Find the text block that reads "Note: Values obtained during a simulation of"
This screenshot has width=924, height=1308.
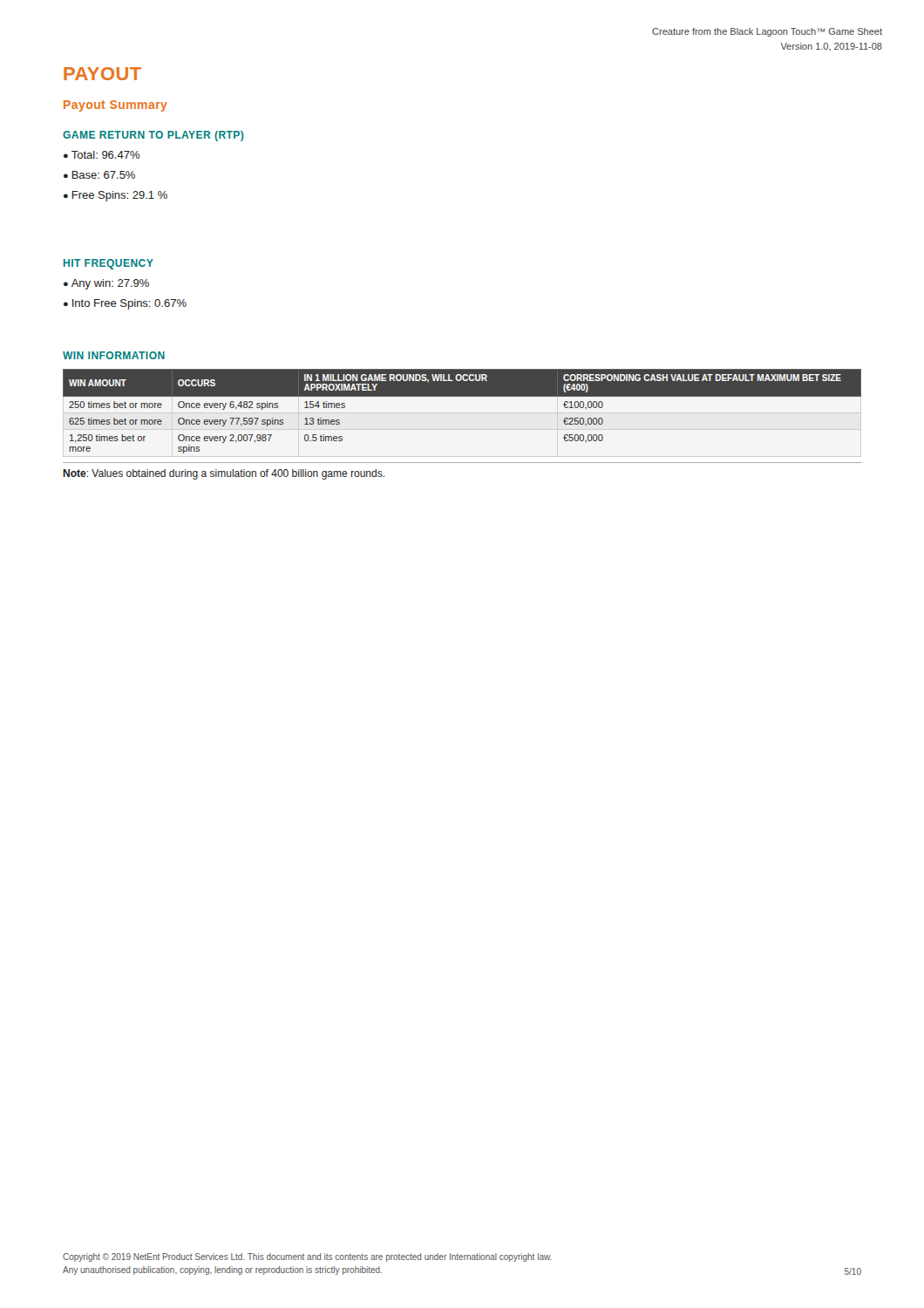(x=224, y=473)
